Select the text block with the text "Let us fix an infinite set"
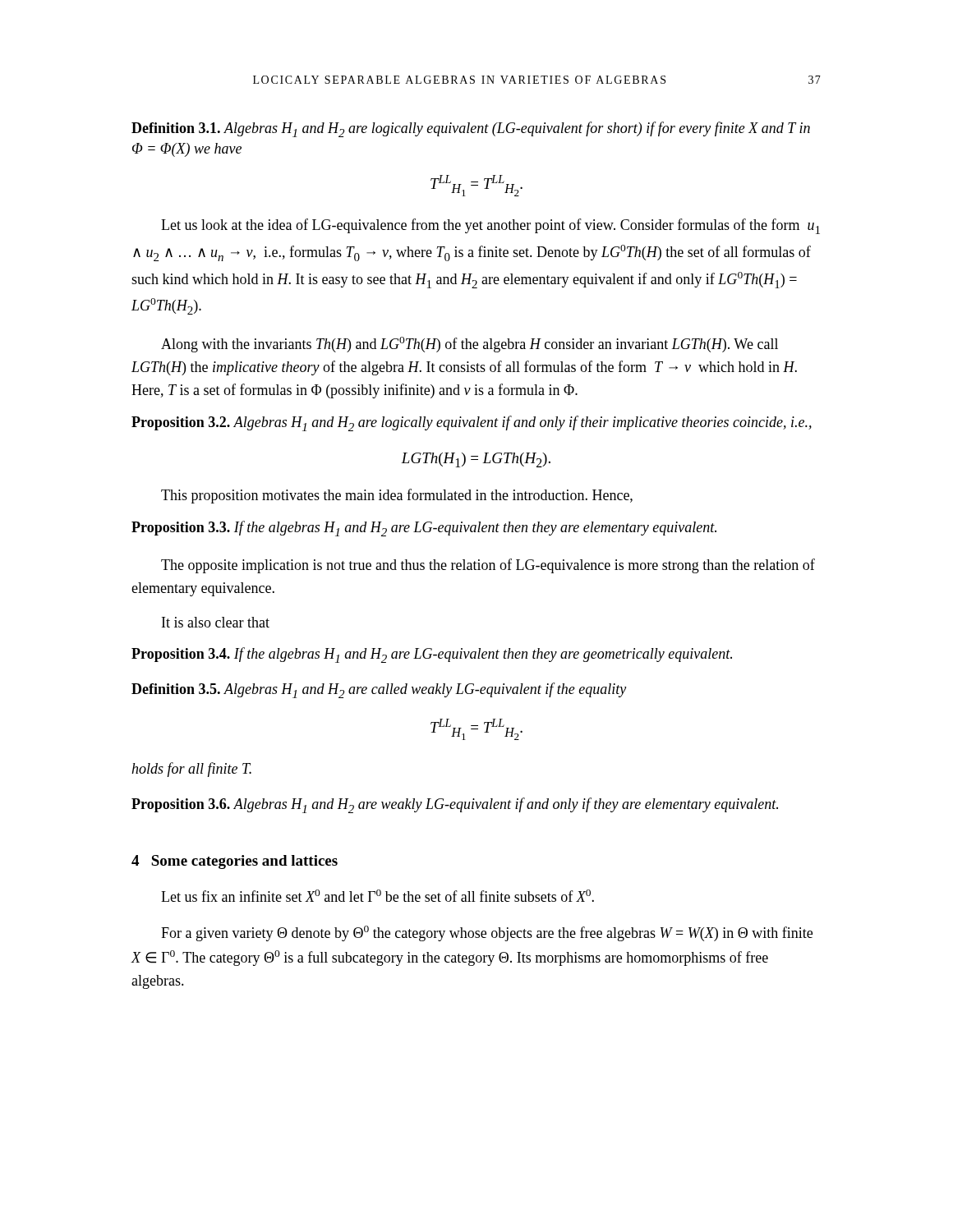The image size is (953, 1232). click(378, 896)
